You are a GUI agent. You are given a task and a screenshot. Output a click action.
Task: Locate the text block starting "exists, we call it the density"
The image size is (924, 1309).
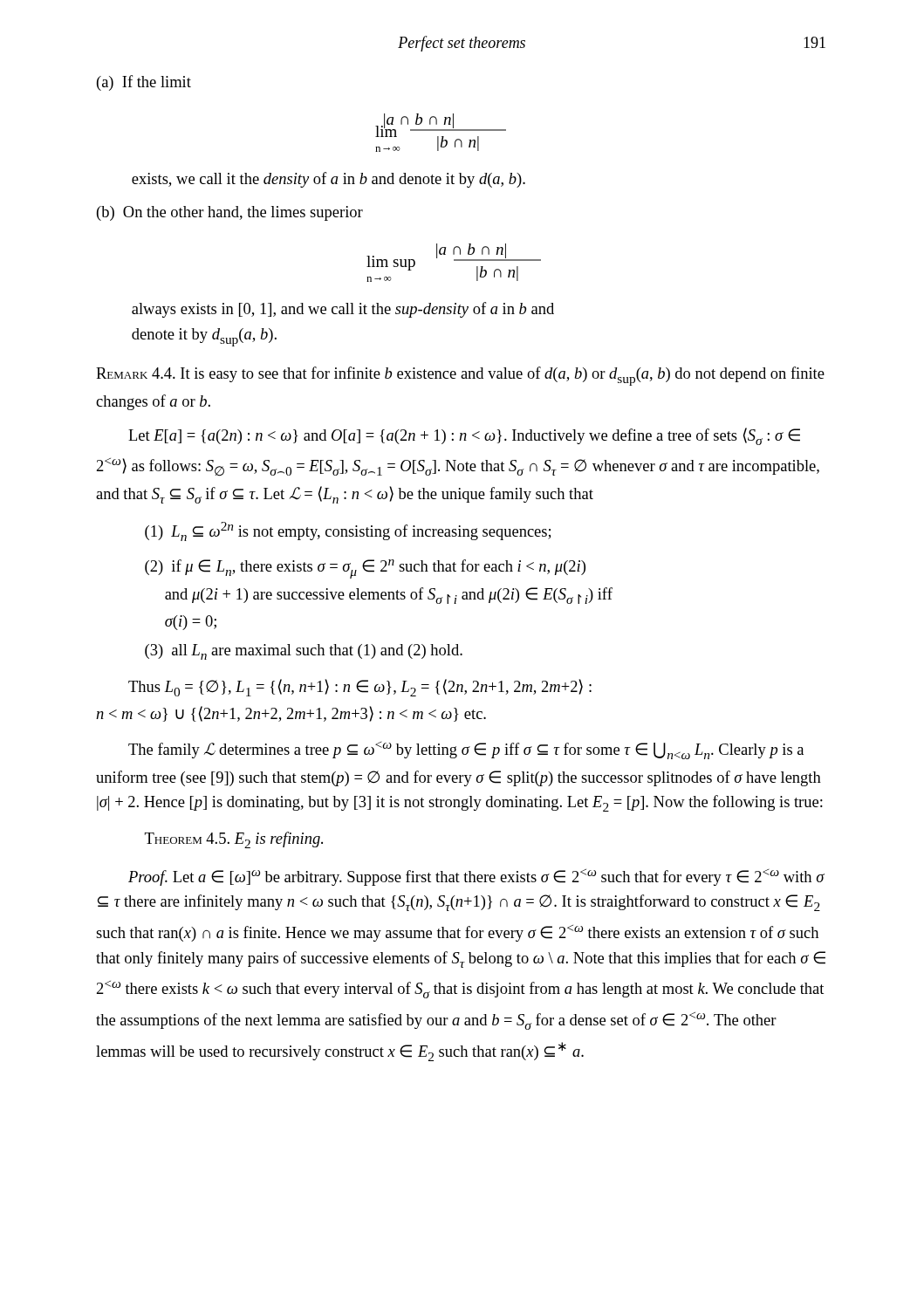click(x=329, y=179)
